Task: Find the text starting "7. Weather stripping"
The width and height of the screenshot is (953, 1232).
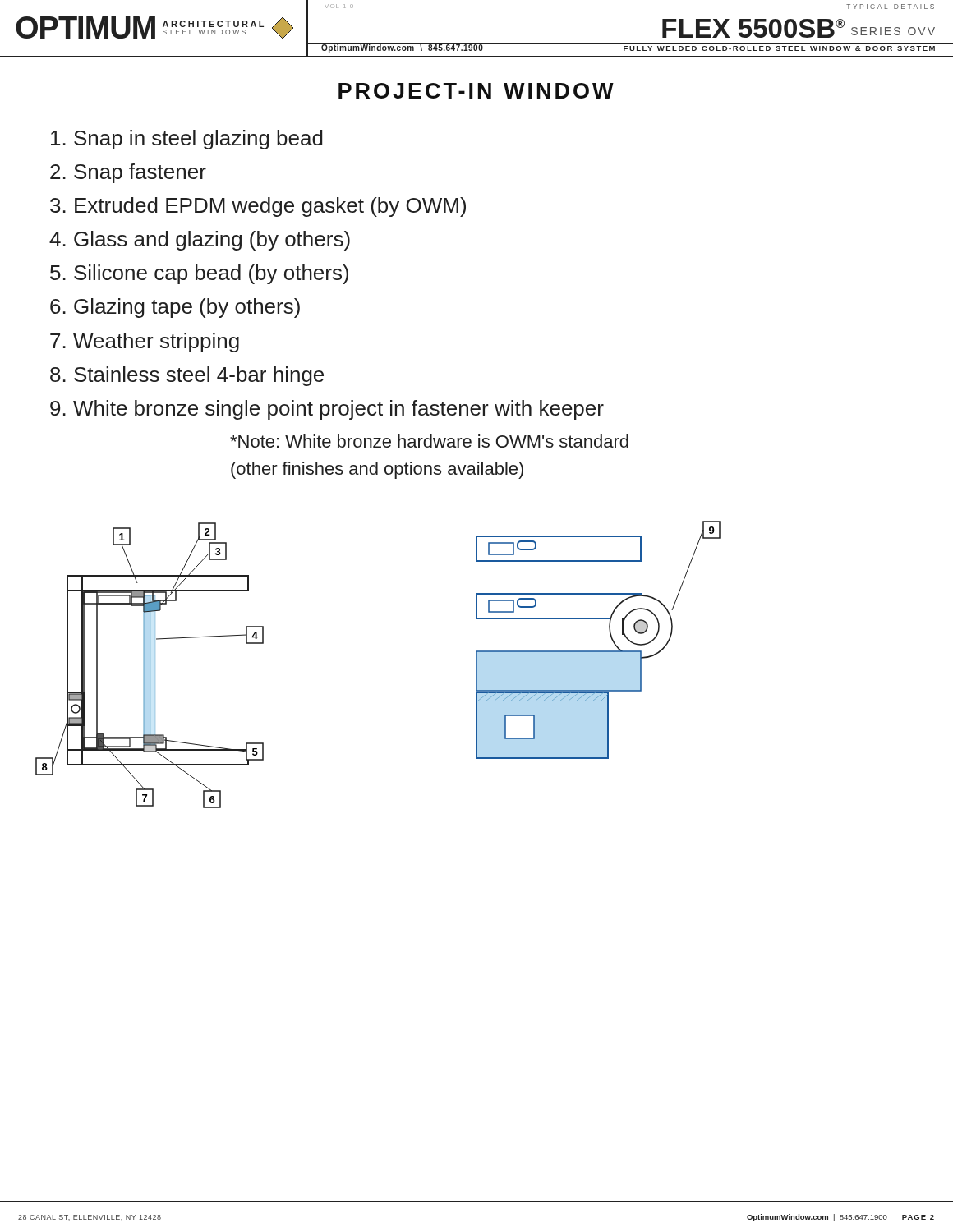Action: 145,341
